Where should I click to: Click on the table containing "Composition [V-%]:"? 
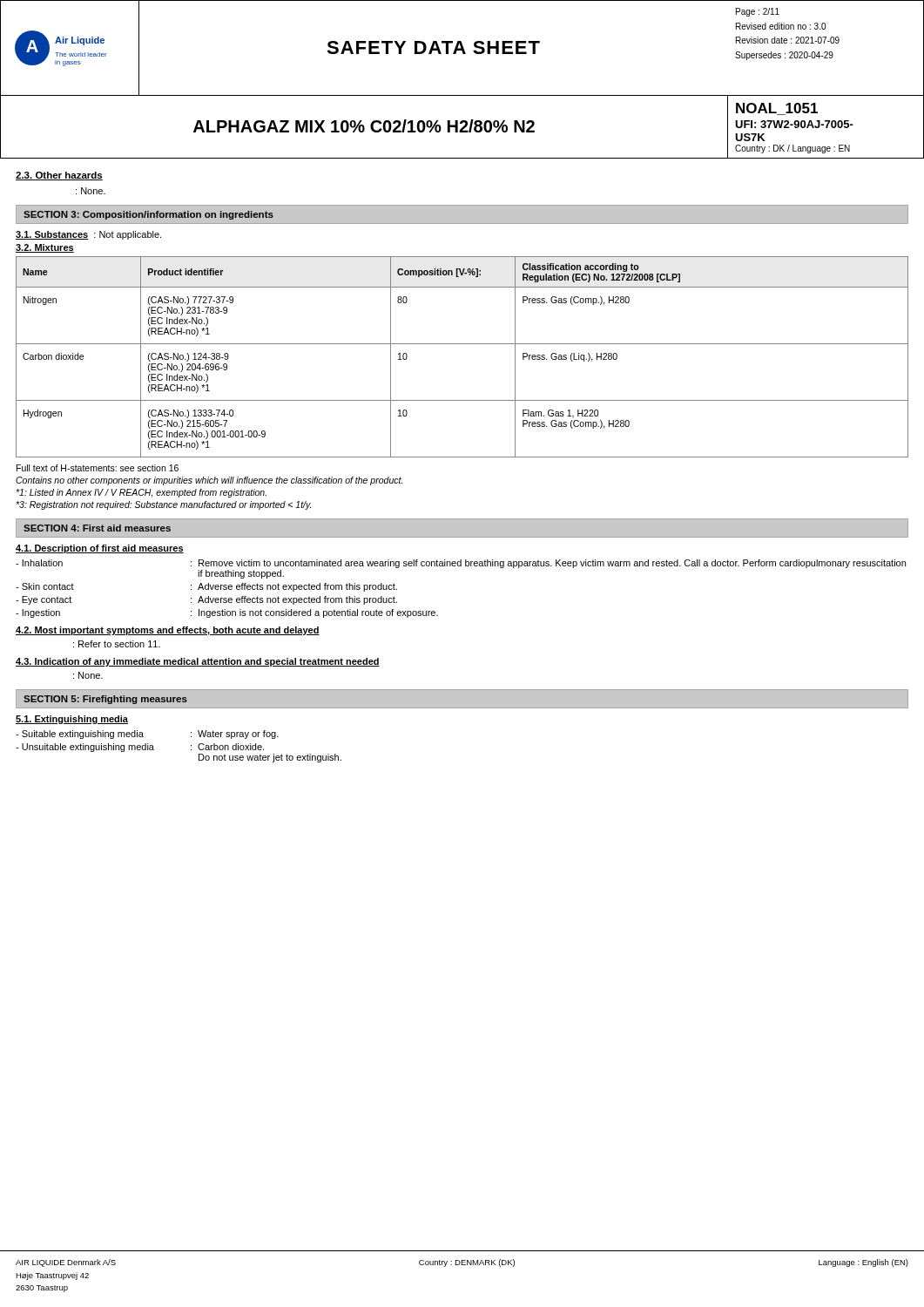click(x=462, y=357)
